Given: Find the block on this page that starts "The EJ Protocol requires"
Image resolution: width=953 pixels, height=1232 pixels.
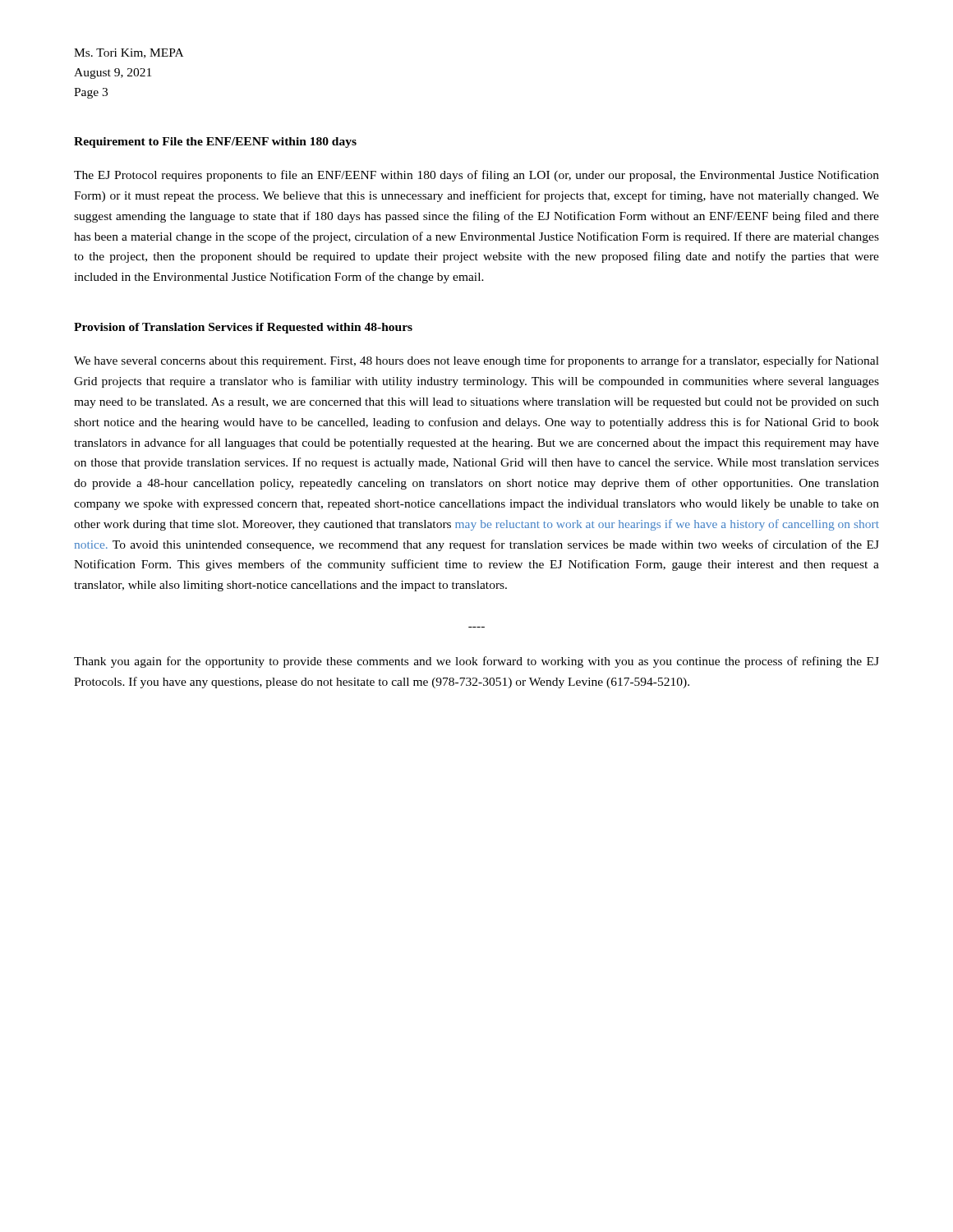Looking at the screenshot, I should pyautogui.click(x=476, y=226).
